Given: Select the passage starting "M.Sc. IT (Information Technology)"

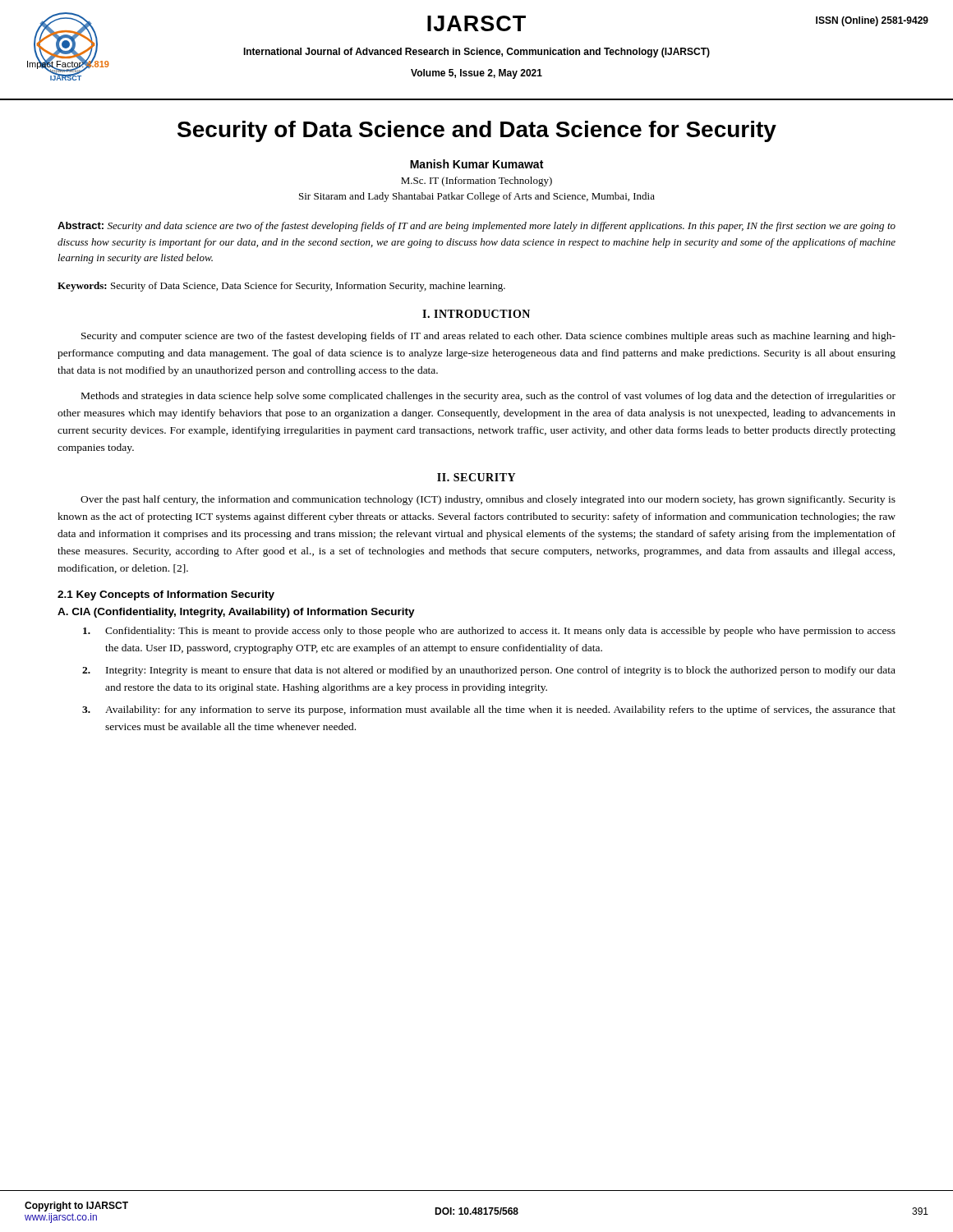Looking at the screenshot, I should 476,181.
